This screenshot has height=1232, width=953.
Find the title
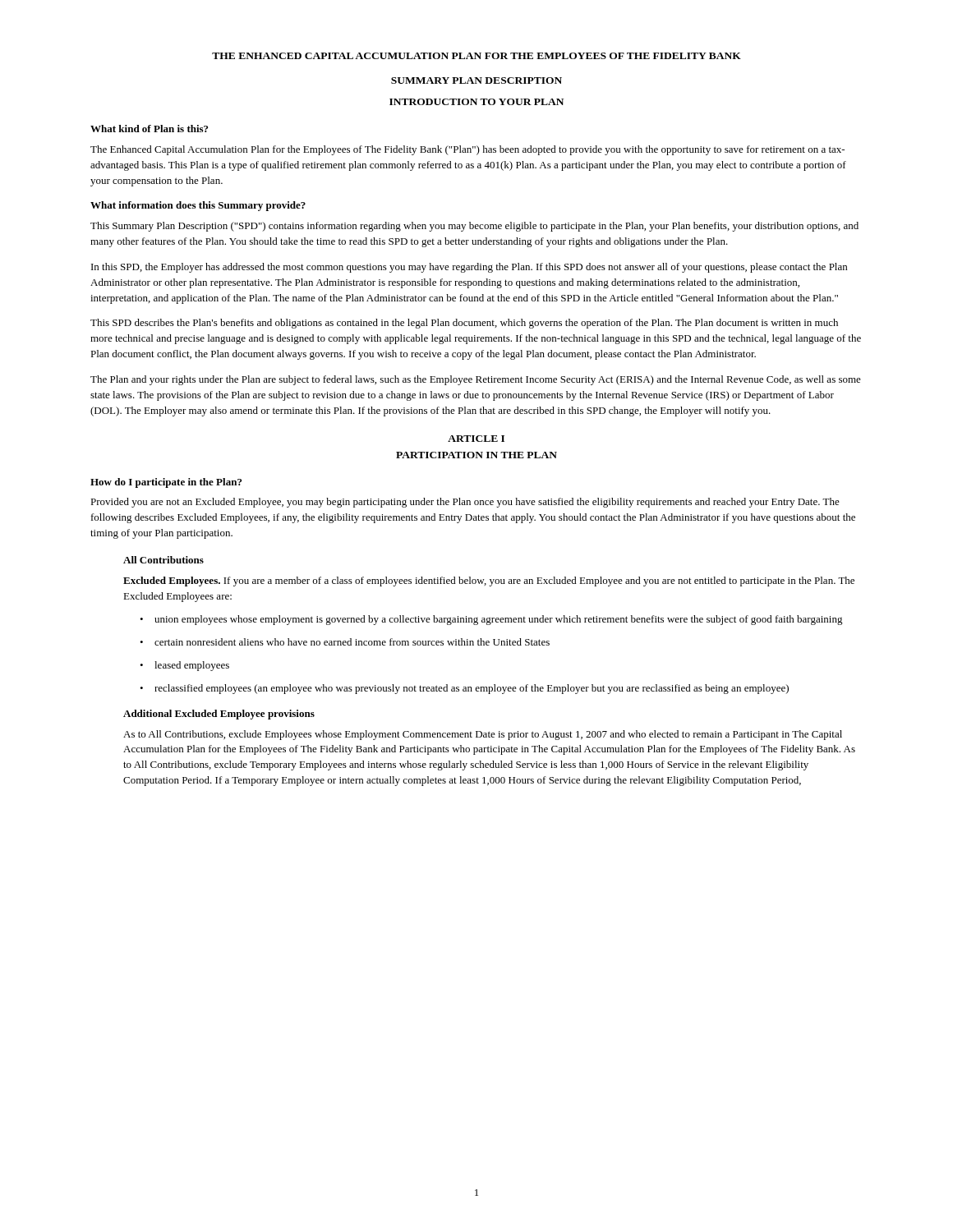pos(476,55)
